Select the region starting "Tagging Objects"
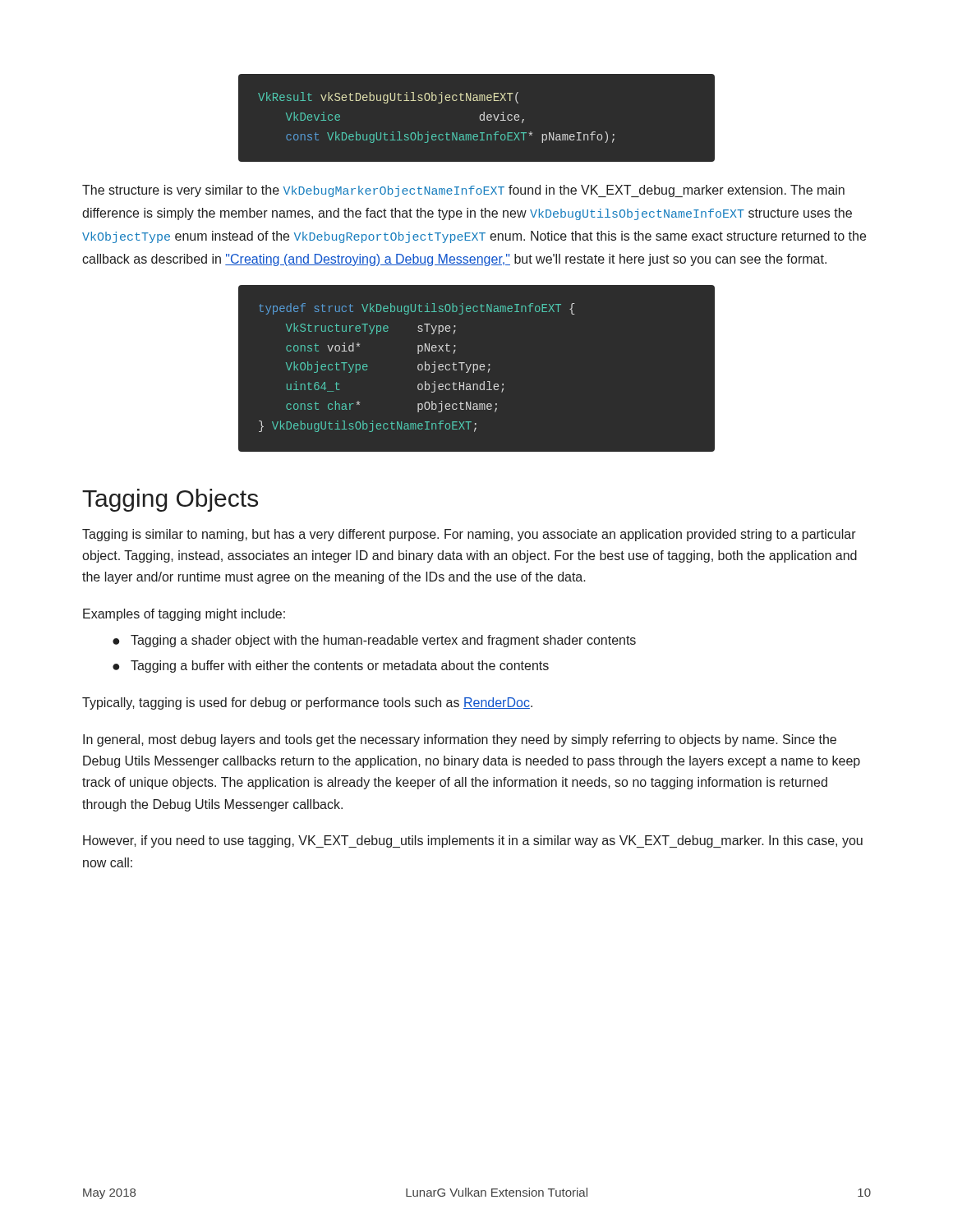This screenshot has height=1232, width=953. (171, 498)
